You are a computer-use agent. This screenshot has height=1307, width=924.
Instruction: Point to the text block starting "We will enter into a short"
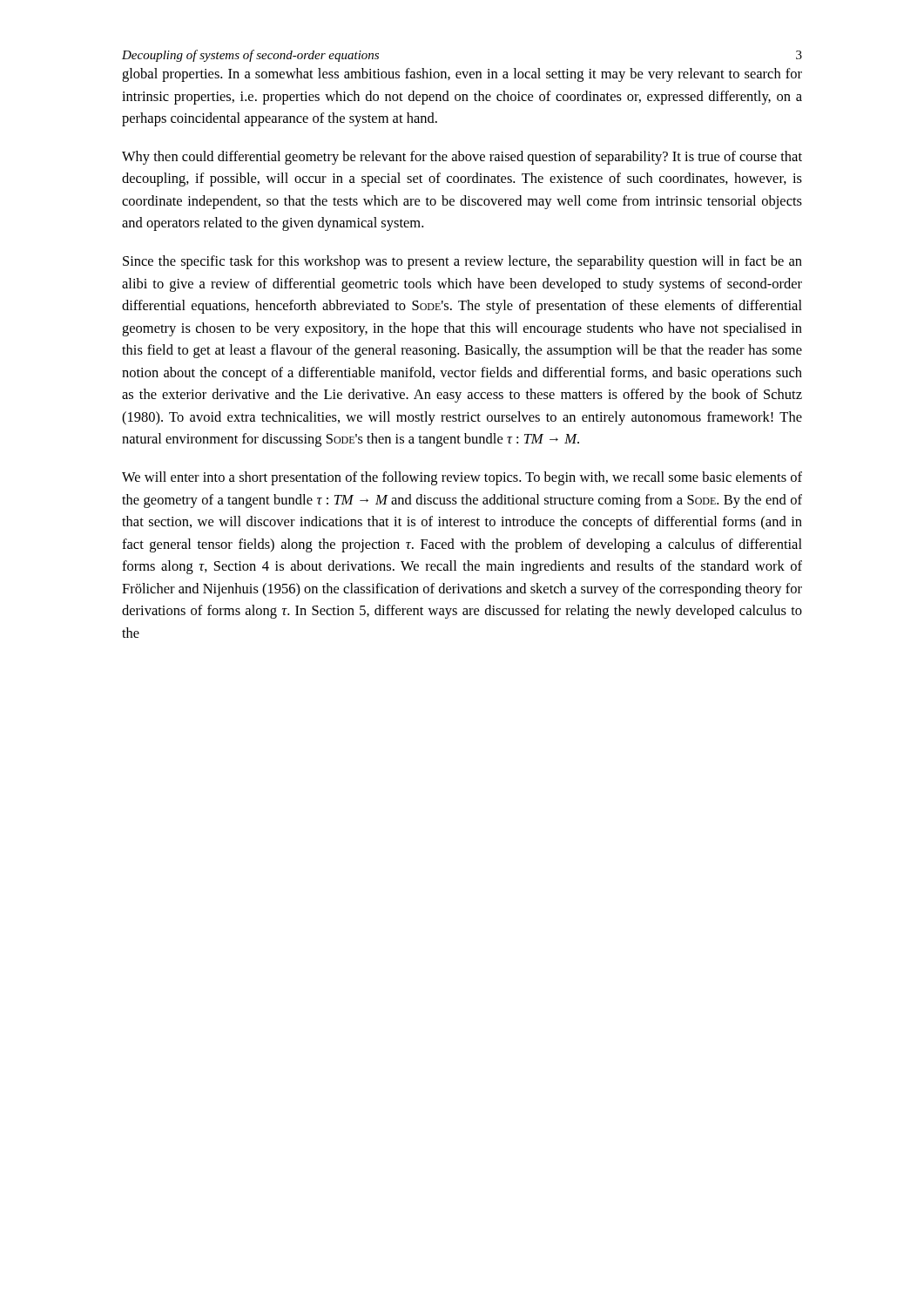[462, 555]
